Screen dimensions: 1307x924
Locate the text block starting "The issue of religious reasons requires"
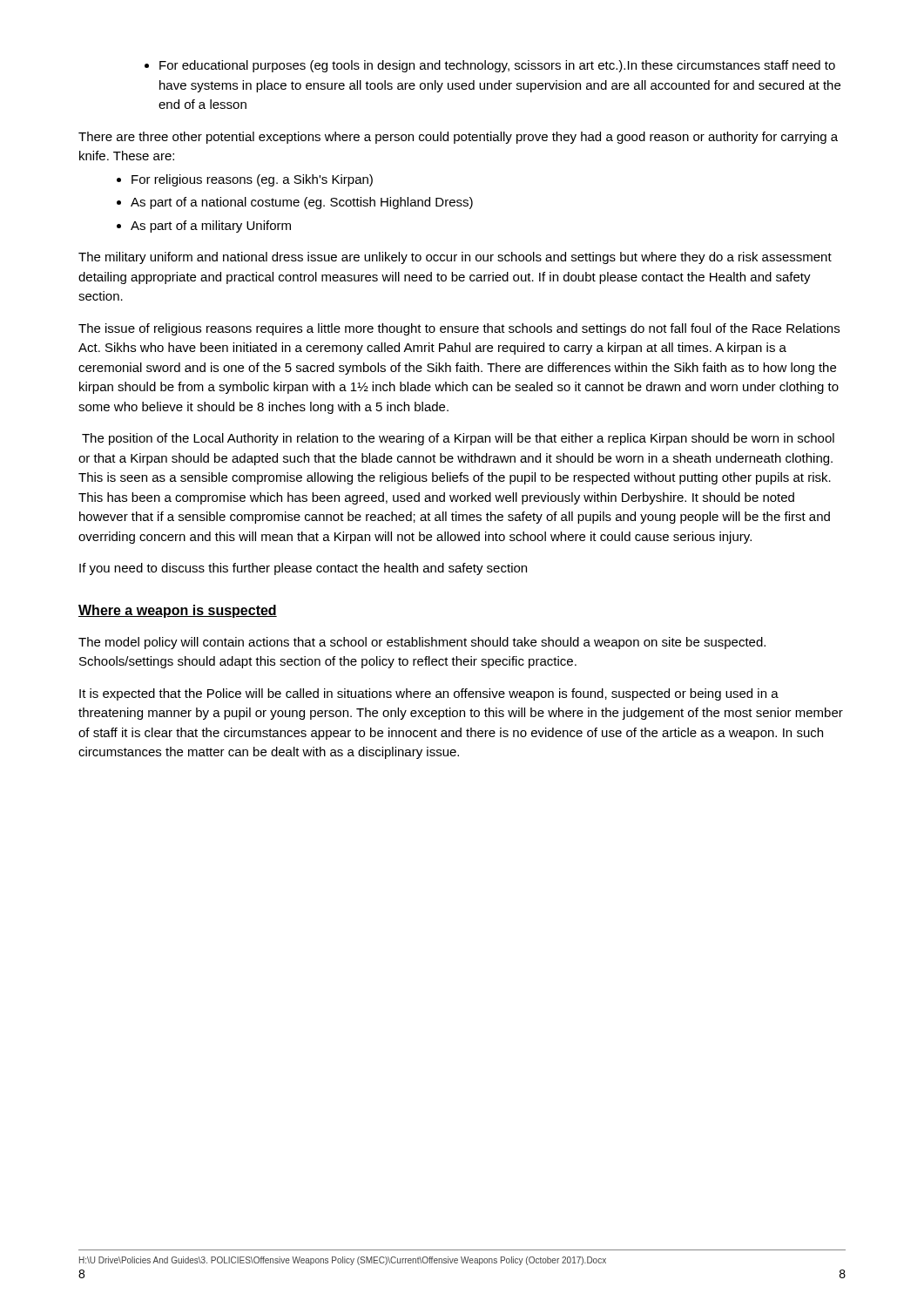[x=459, y=367]
